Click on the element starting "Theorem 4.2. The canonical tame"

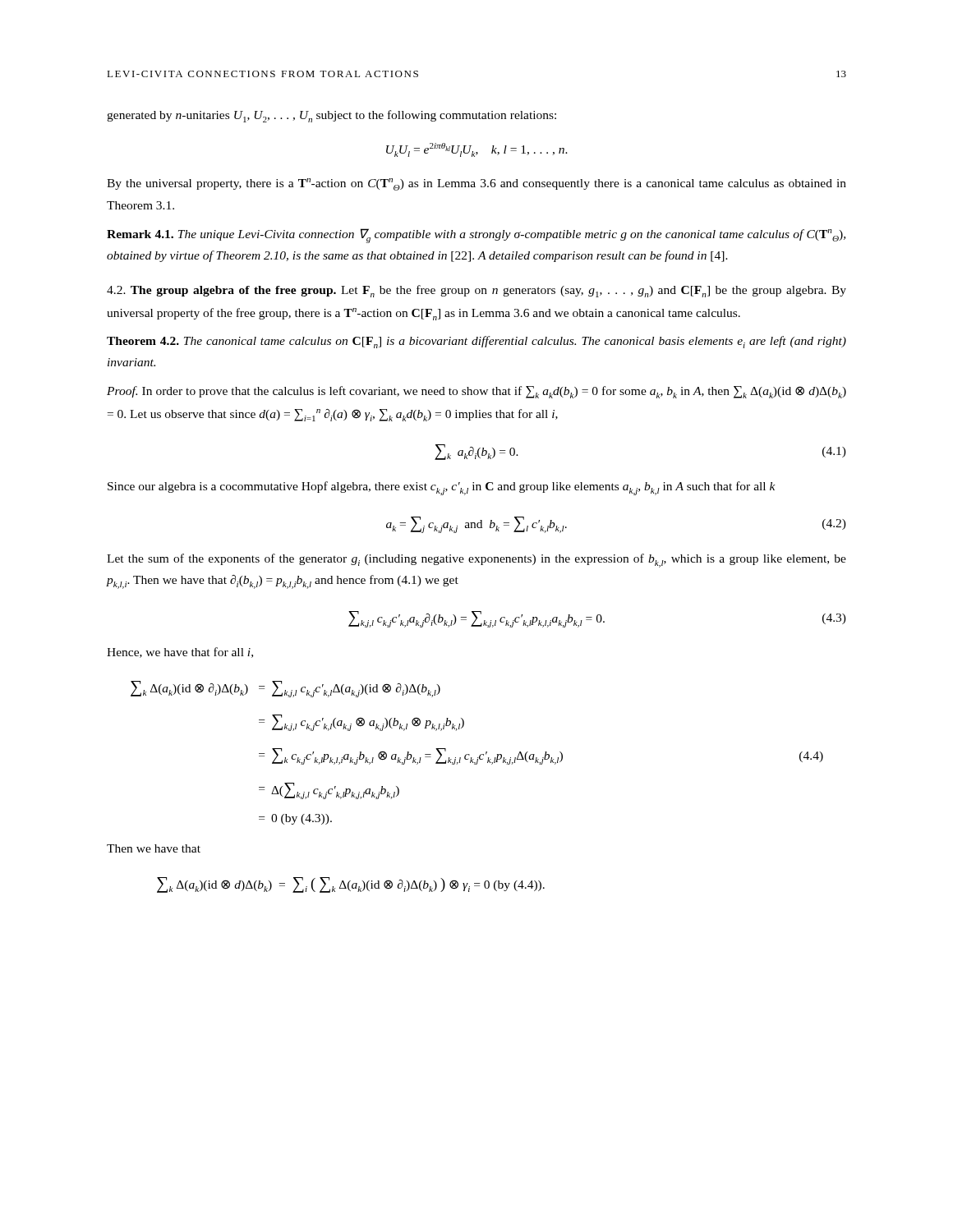(476, 352)
